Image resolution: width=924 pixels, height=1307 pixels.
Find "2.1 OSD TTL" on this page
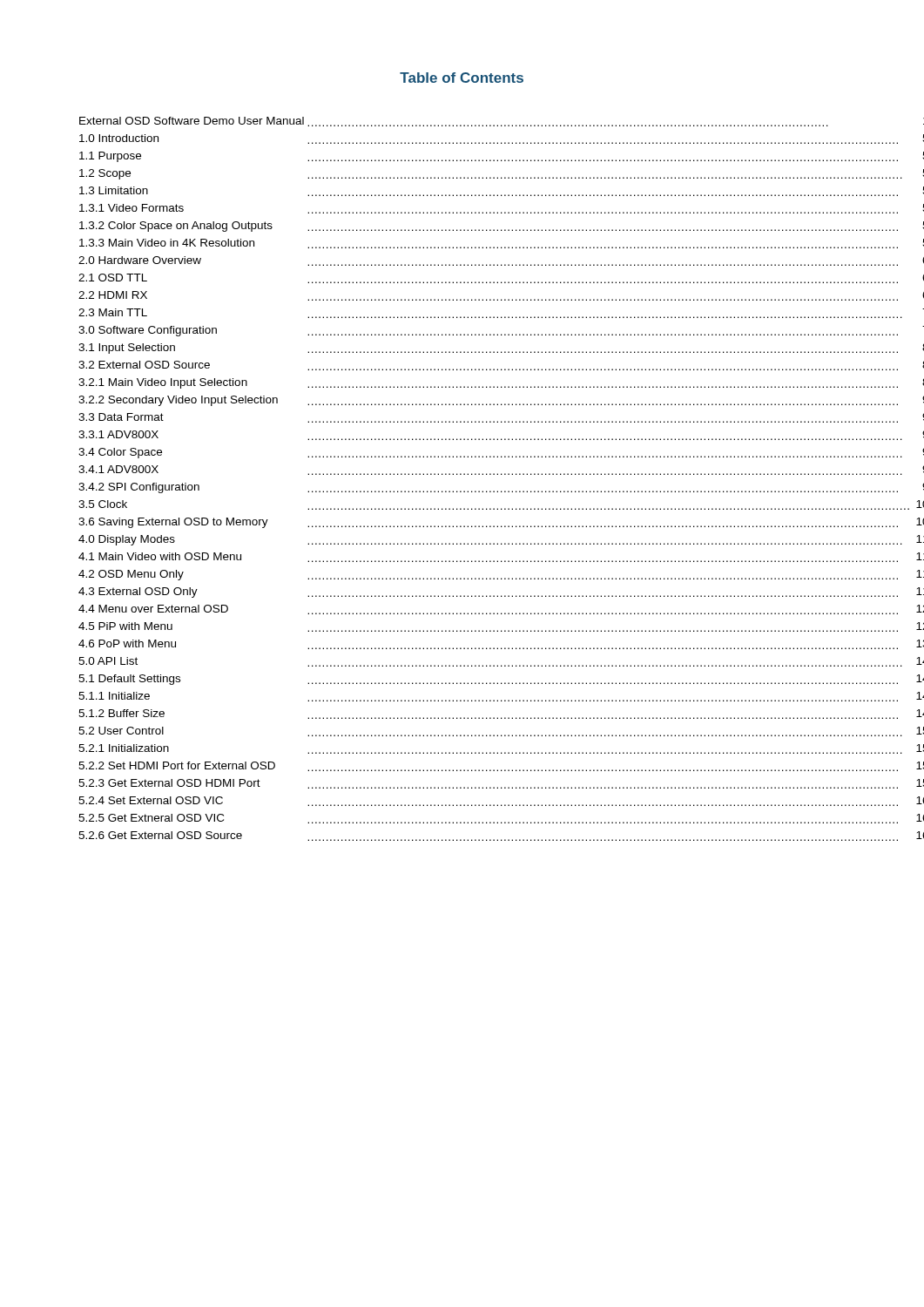pyautogui.click(x=501, y=277)
